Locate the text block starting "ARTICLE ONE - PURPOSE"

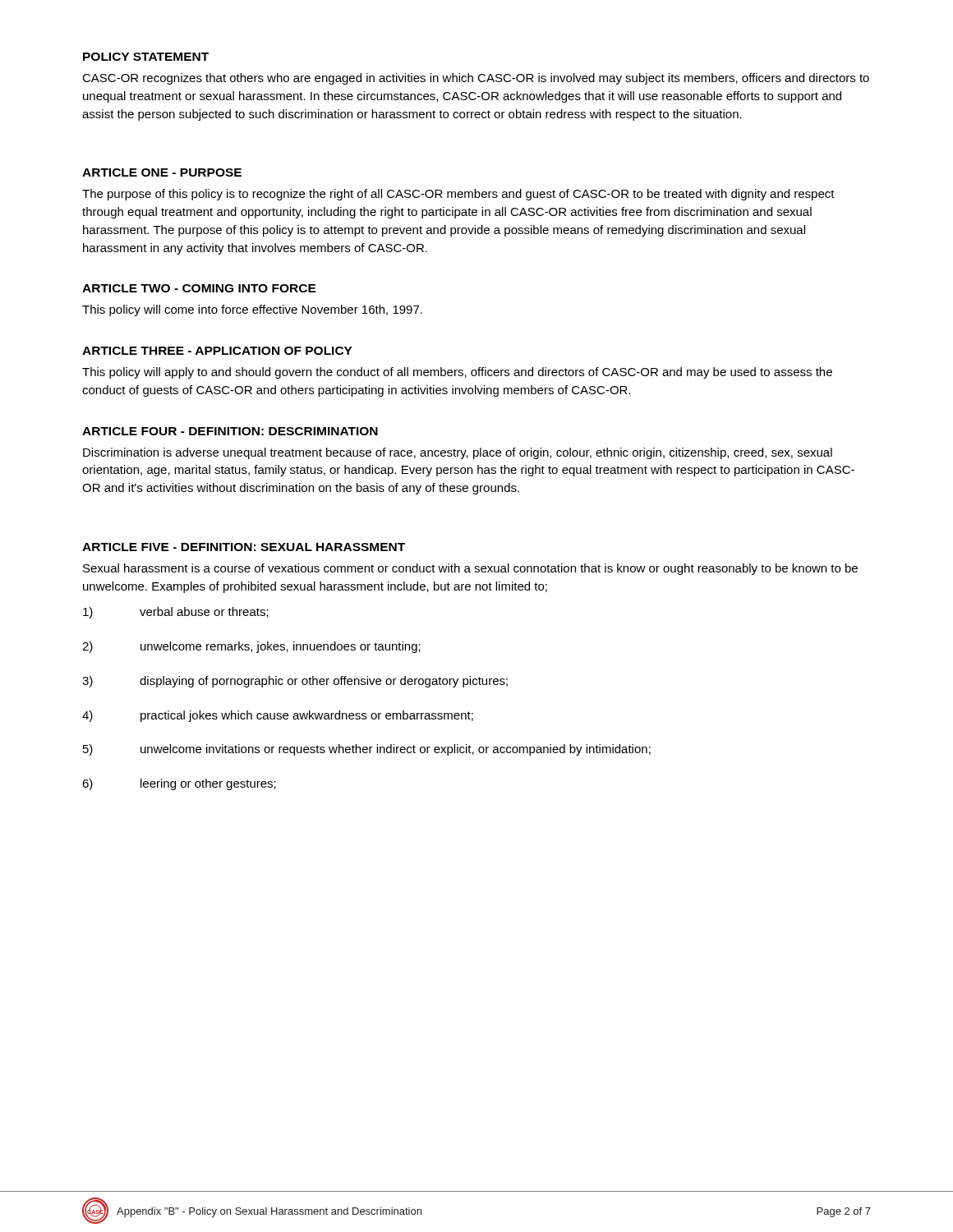point(162,172)
